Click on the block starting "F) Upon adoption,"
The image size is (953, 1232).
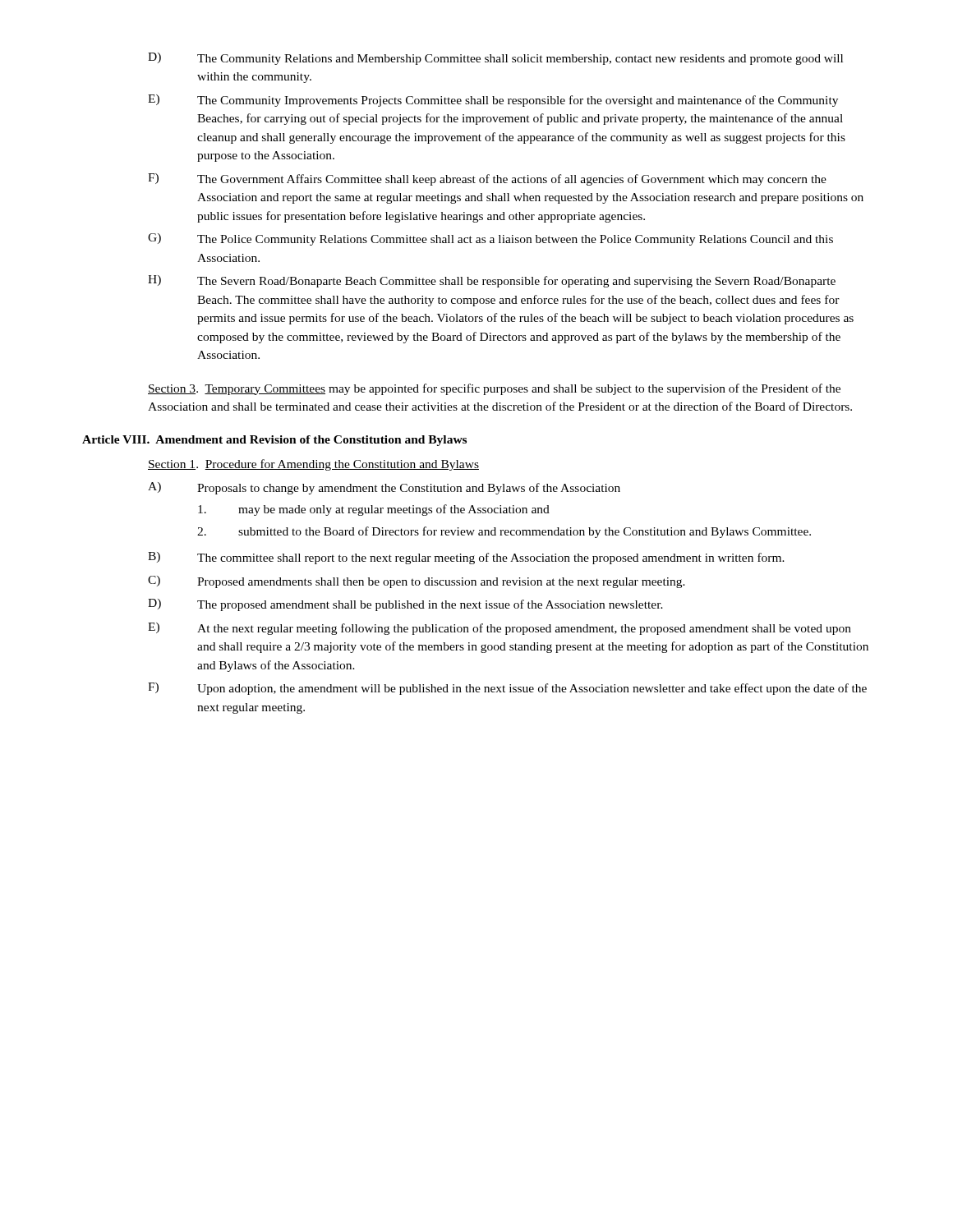click(509, 698)
